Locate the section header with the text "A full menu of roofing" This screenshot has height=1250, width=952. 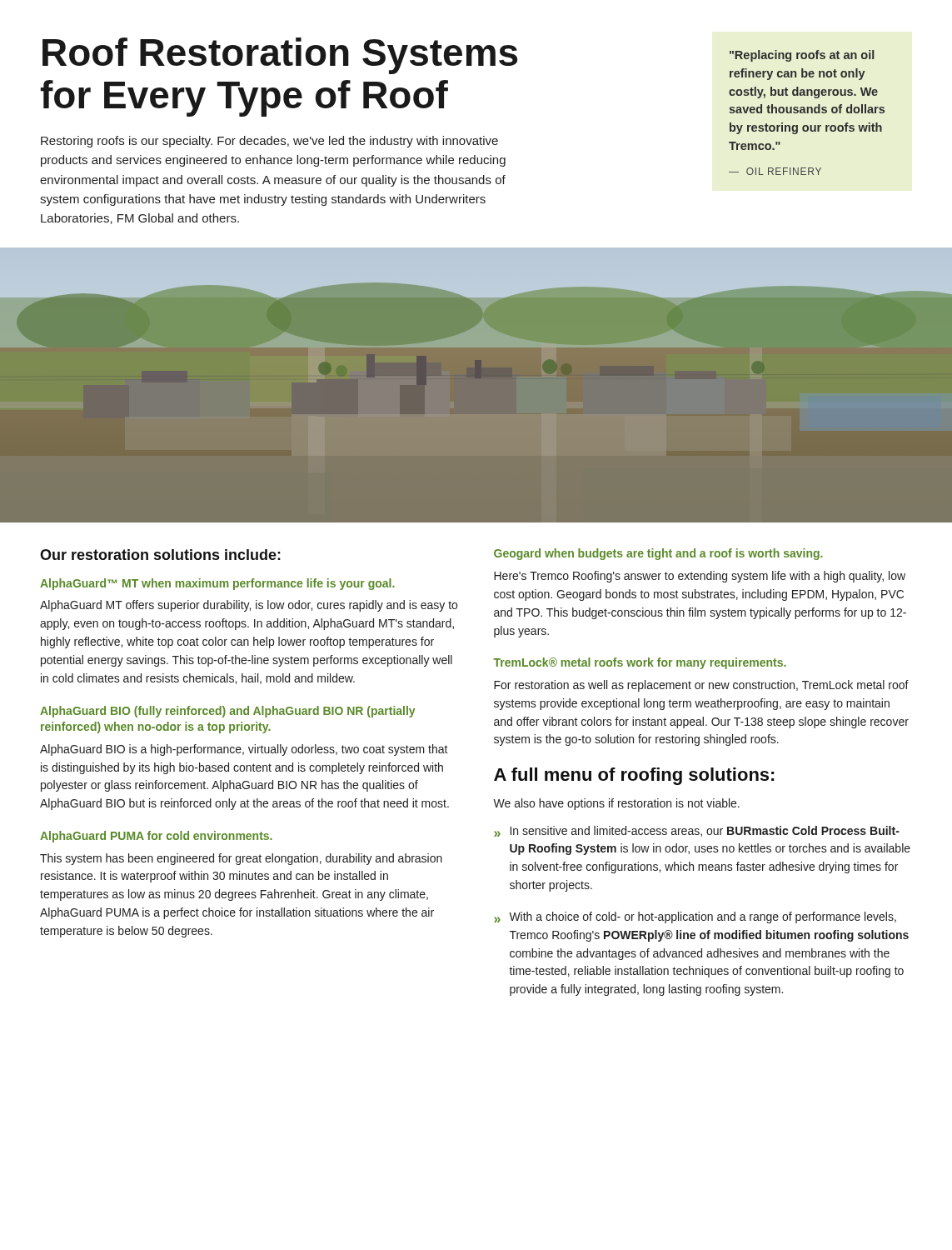click(703, 775)
